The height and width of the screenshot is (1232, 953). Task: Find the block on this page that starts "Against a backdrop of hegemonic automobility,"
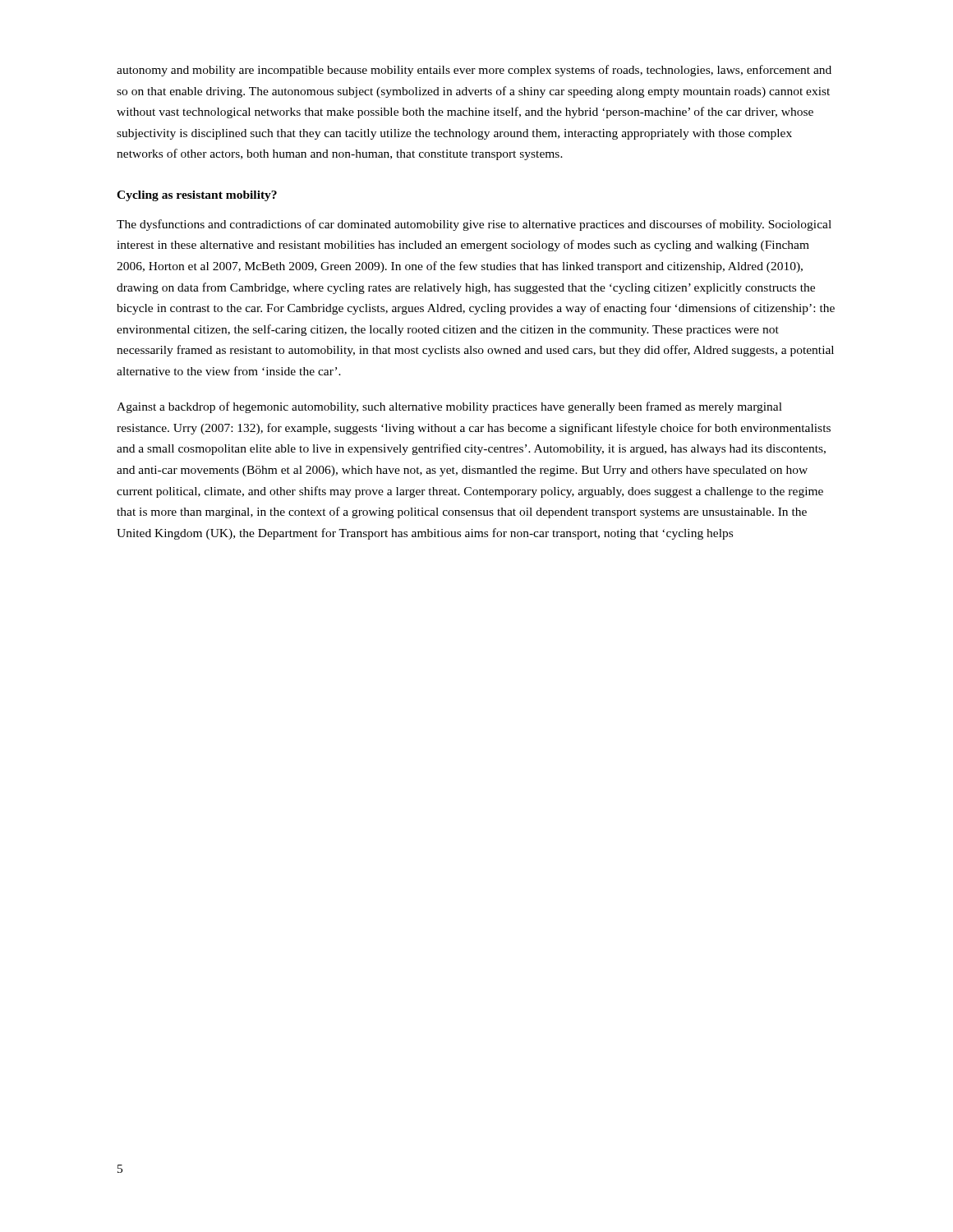[x=474, y=469]
